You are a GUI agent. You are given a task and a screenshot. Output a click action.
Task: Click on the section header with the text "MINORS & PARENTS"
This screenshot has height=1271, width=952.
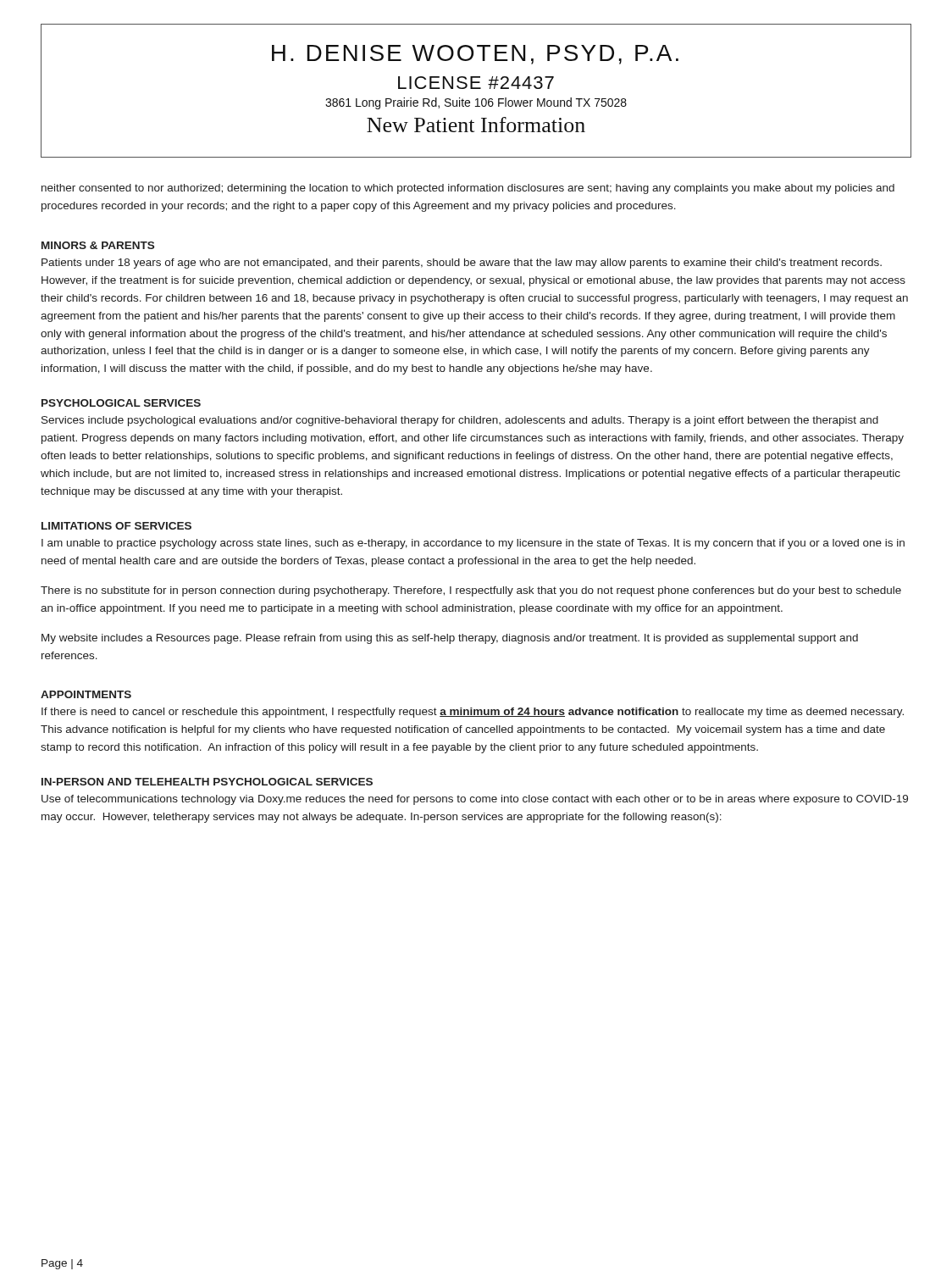coord(98,245)
